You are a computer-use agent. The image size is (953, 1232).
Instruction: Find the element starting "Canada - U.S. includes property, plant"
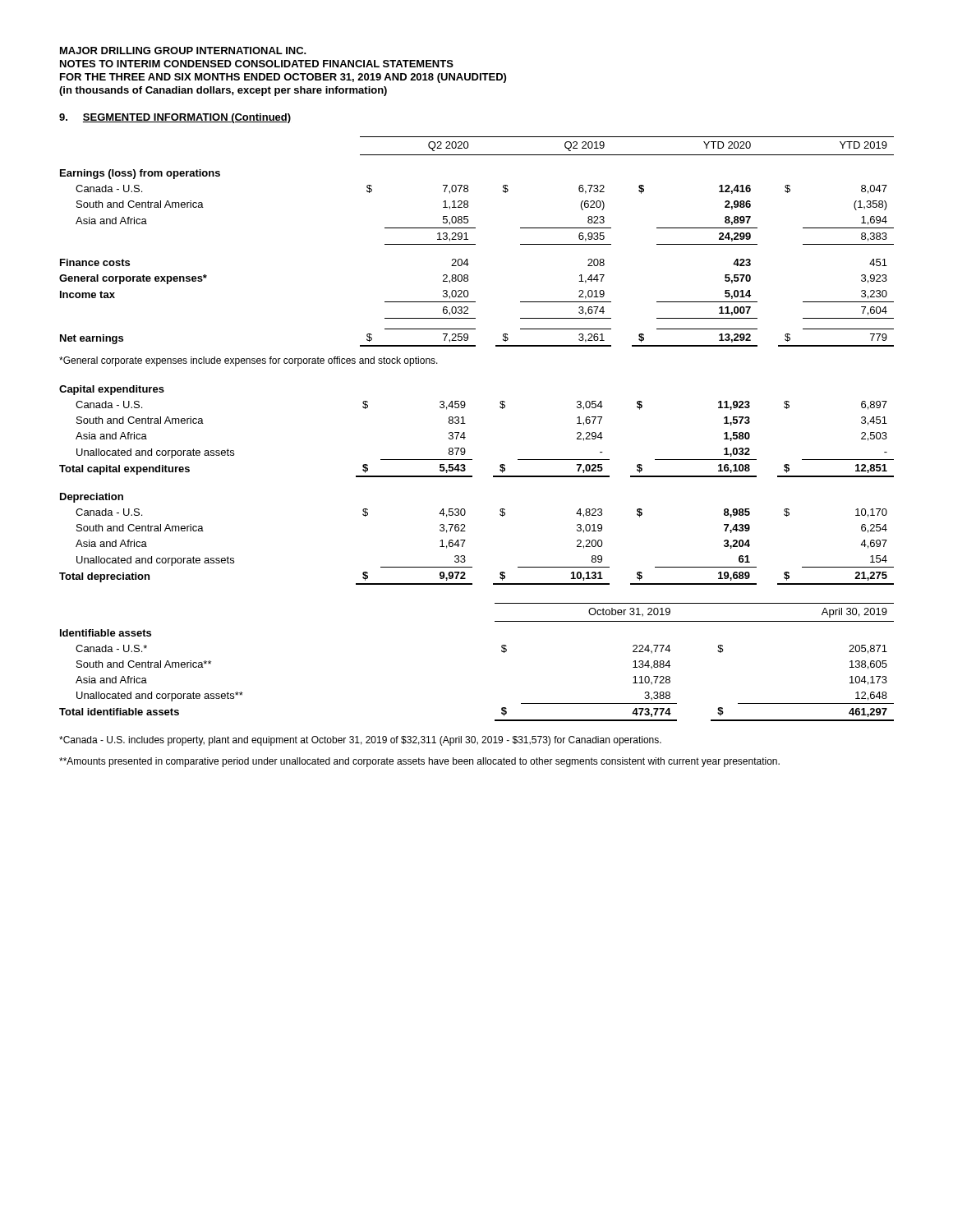coord(476,750)
